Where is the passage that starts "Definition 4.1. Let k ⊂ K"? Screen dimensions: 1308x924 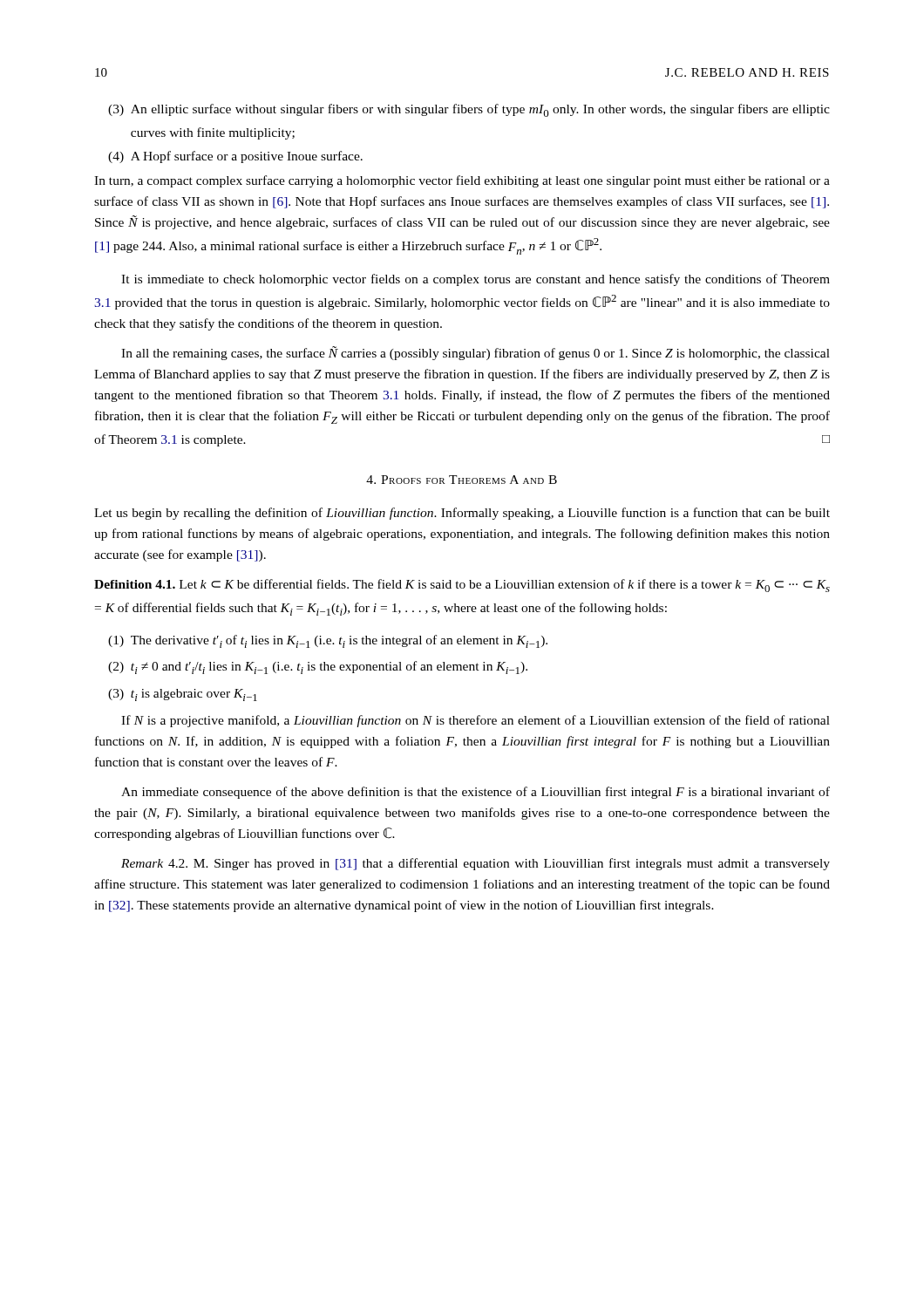point(462,598)
